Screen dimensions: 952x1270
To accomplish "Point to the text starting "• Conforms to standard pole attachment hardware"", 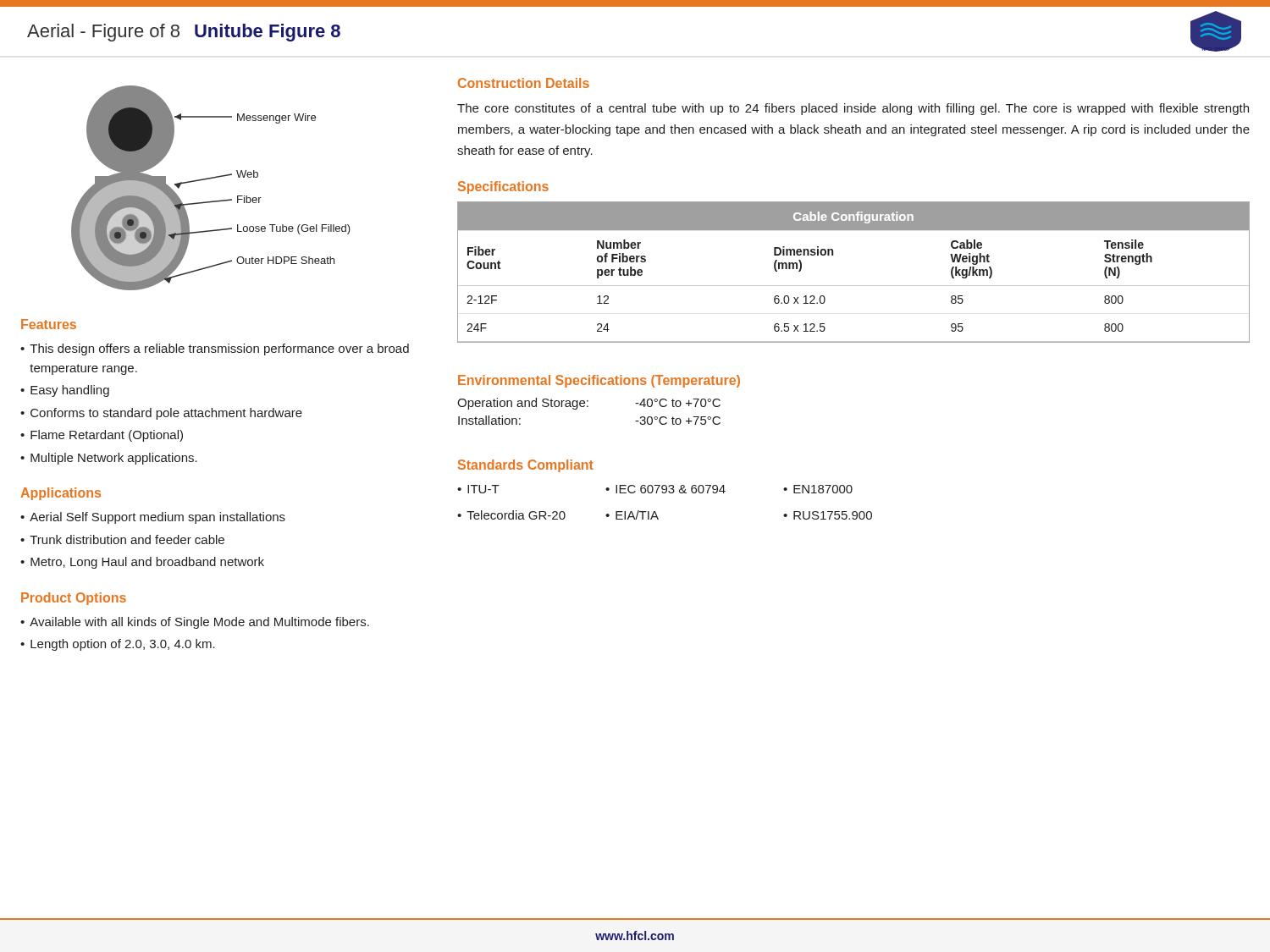I will pos(161,413).
